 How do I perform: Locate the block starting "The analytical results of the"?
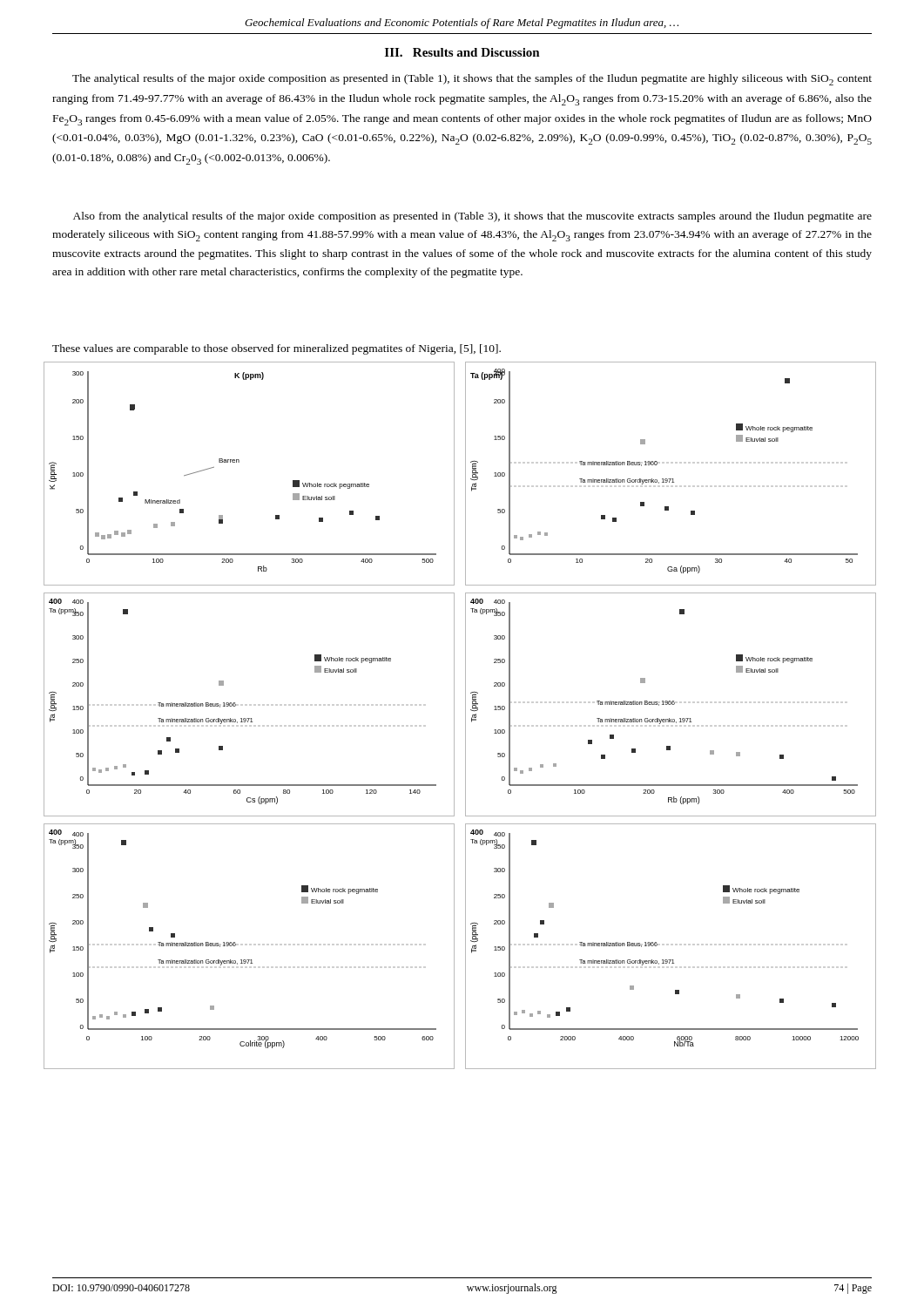coord(462,119)
